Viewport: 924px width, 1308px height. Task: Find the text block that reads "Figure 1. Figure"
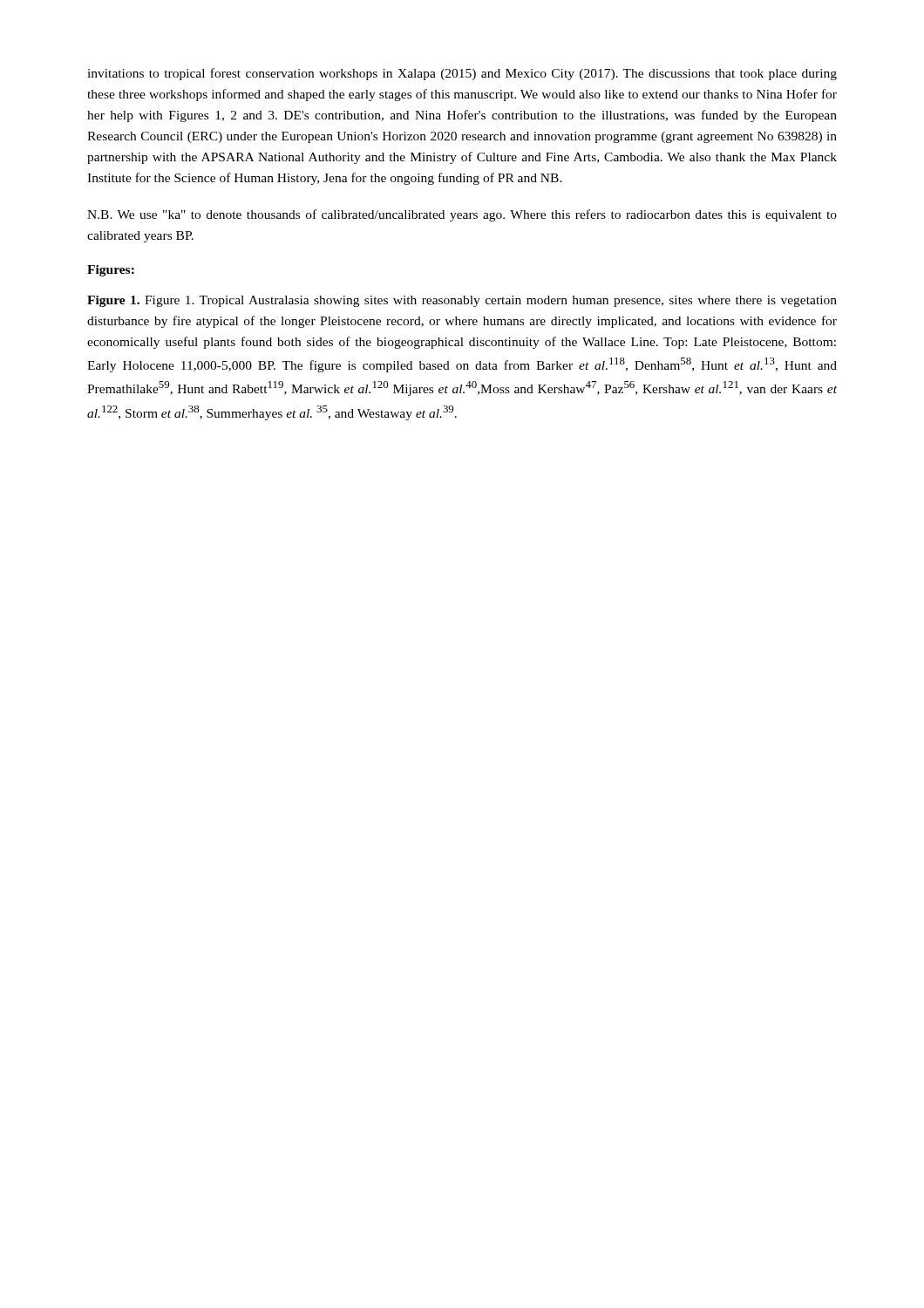tap(462, 356)
